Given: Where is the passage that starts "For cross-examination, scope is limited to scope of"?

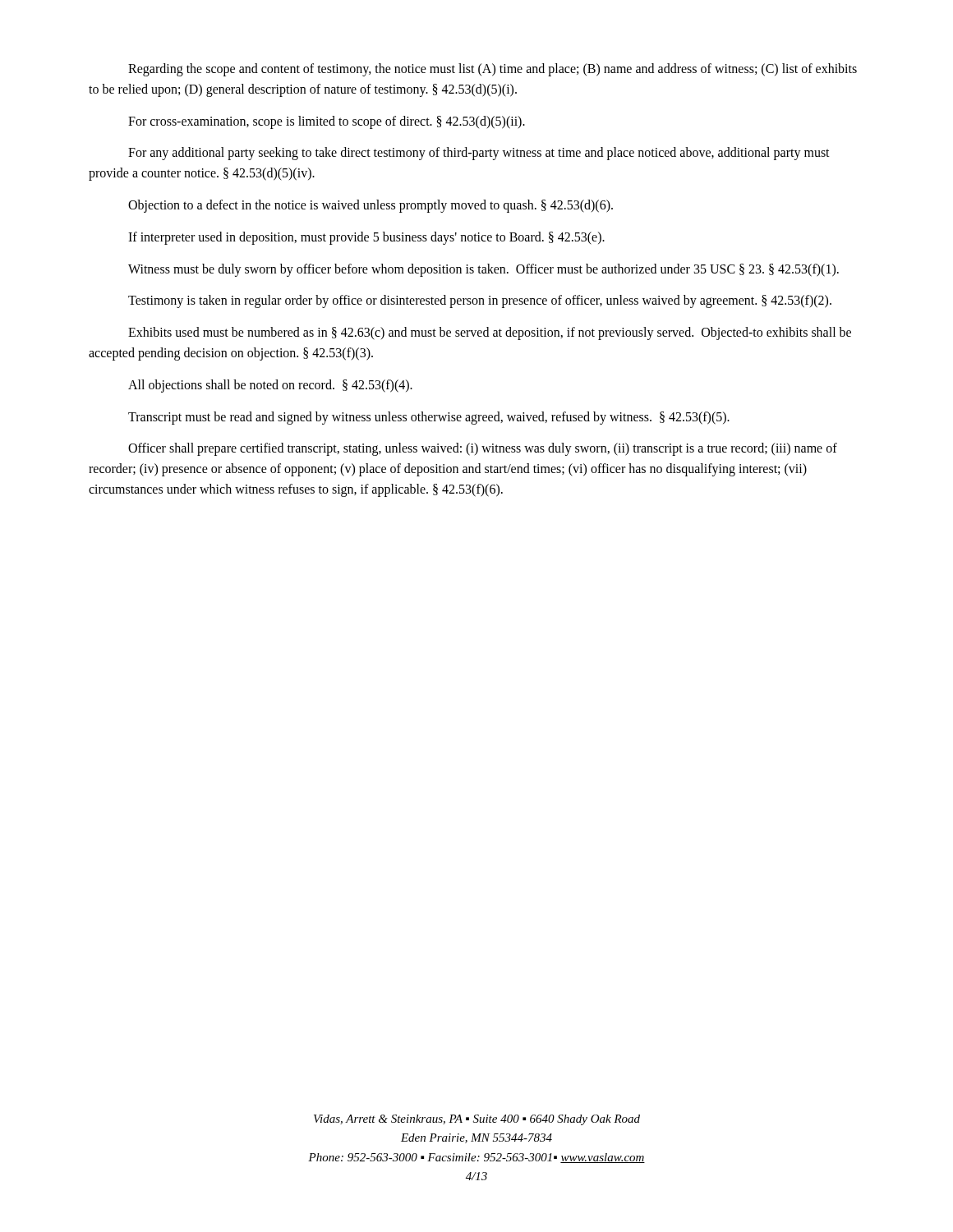Looking at the screenshot, I should pyautogui.click(x=327, y=121).
